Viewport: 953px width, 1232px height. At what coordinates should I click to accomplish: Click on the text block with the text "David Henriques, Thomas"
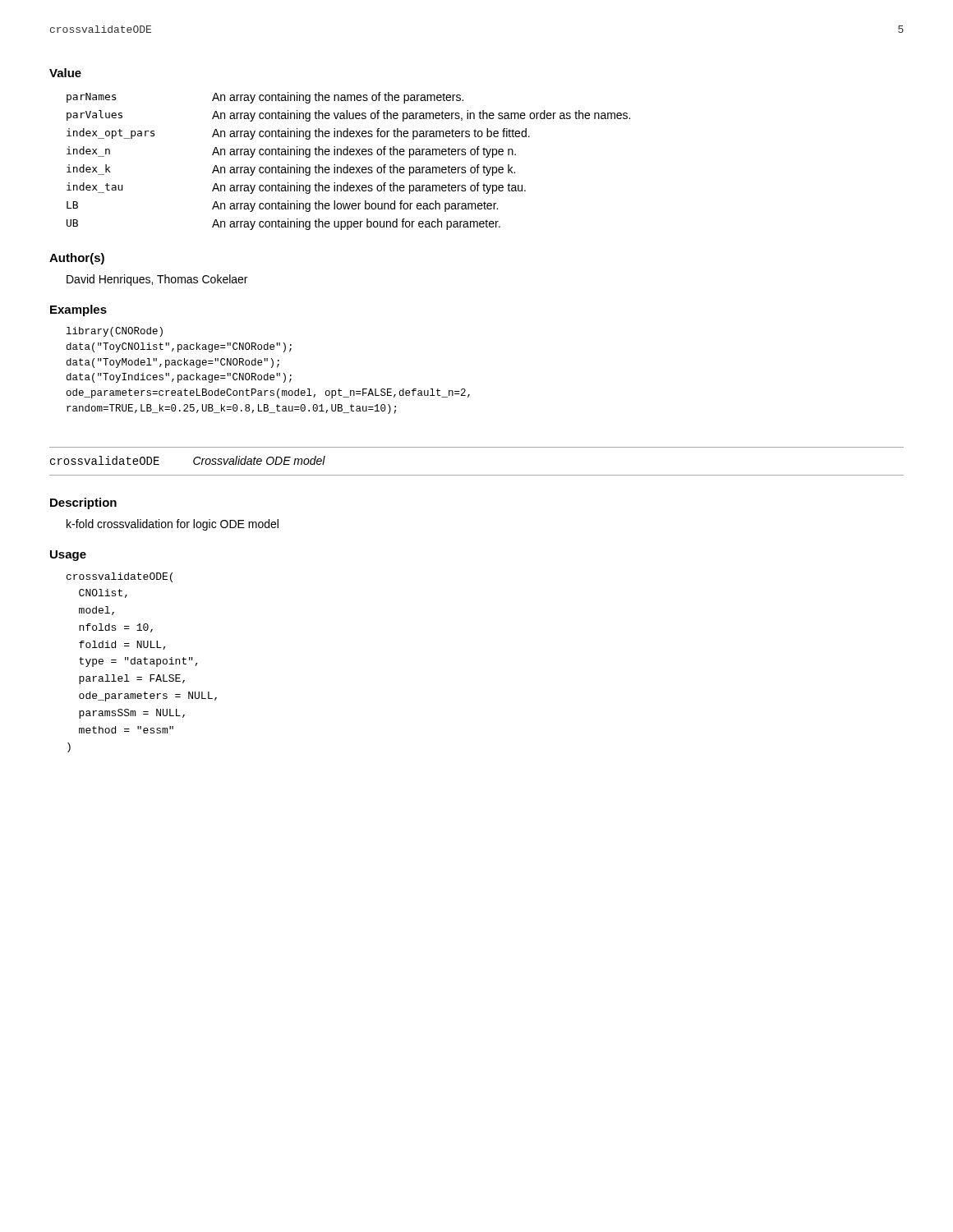[x=157, y=279]
